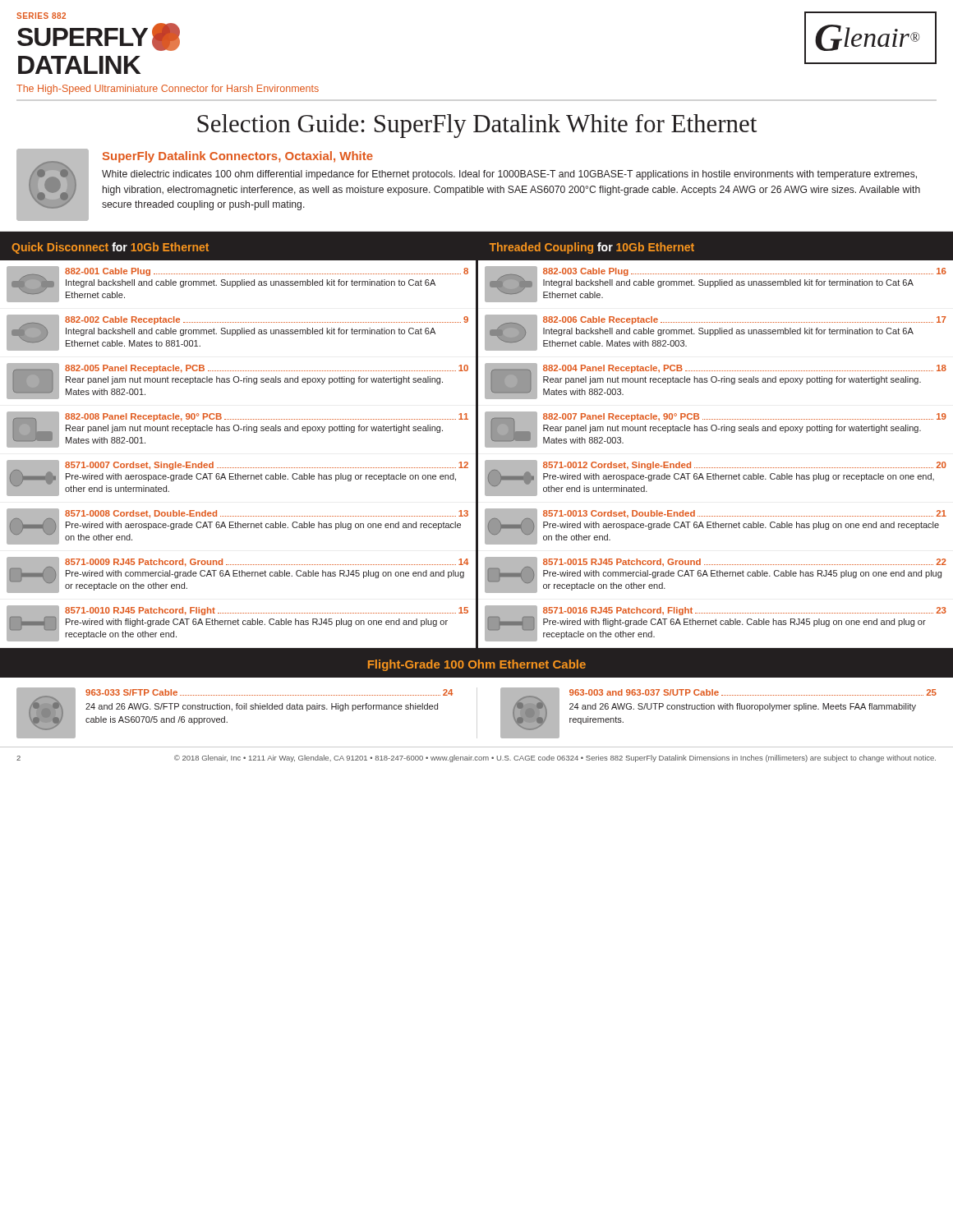Image resolution: width=953 pixels, height=1232 pixels.
Task: Select the text block starting "8571-0013 Cordset, Double-Ended21 Pre-wired with aerospace-grade CAT"
Action: pyautogui.click(x=715, y=526)
